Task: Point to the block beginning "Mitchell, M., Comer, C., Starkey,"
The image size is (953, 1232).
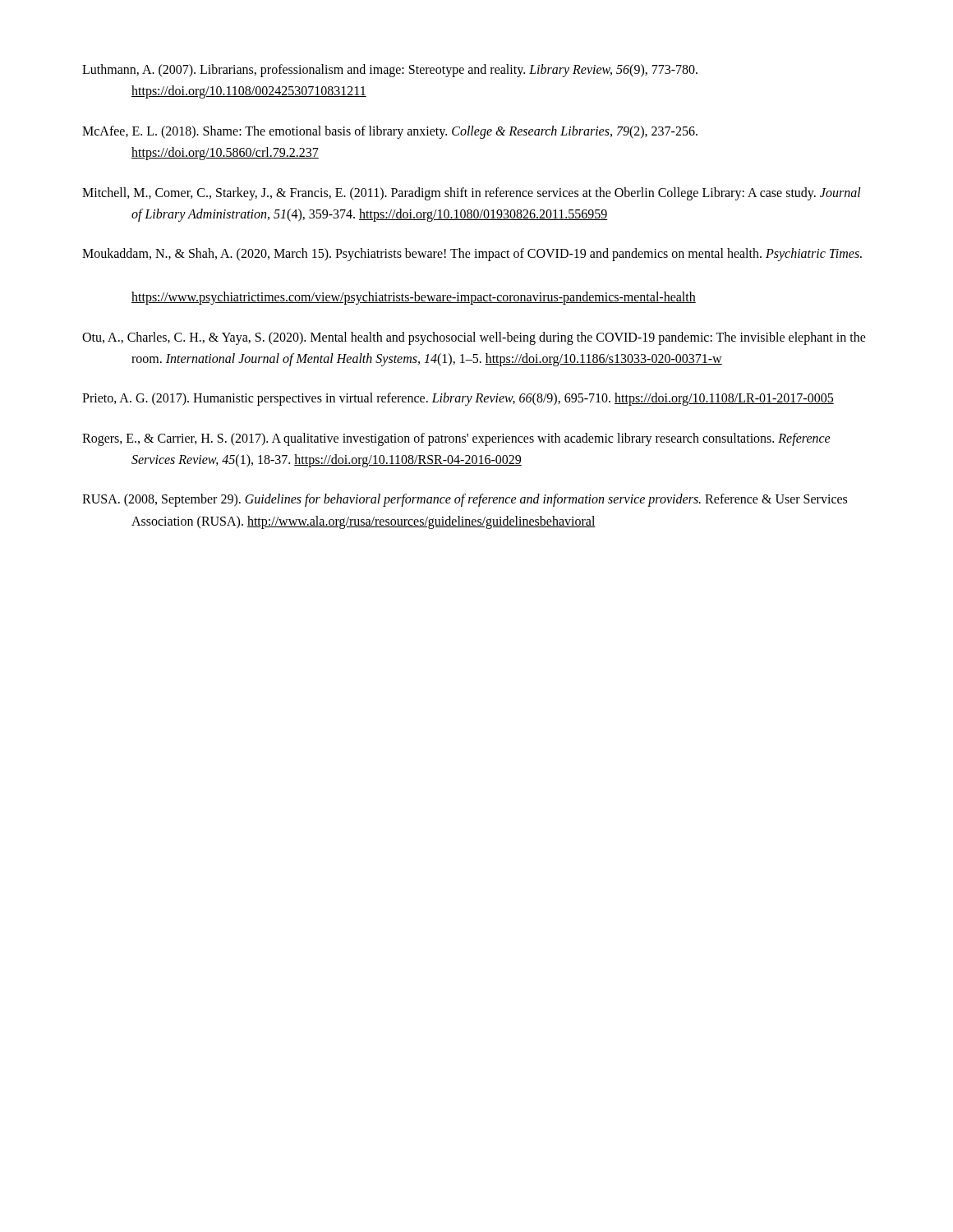Action: point(471,203)
